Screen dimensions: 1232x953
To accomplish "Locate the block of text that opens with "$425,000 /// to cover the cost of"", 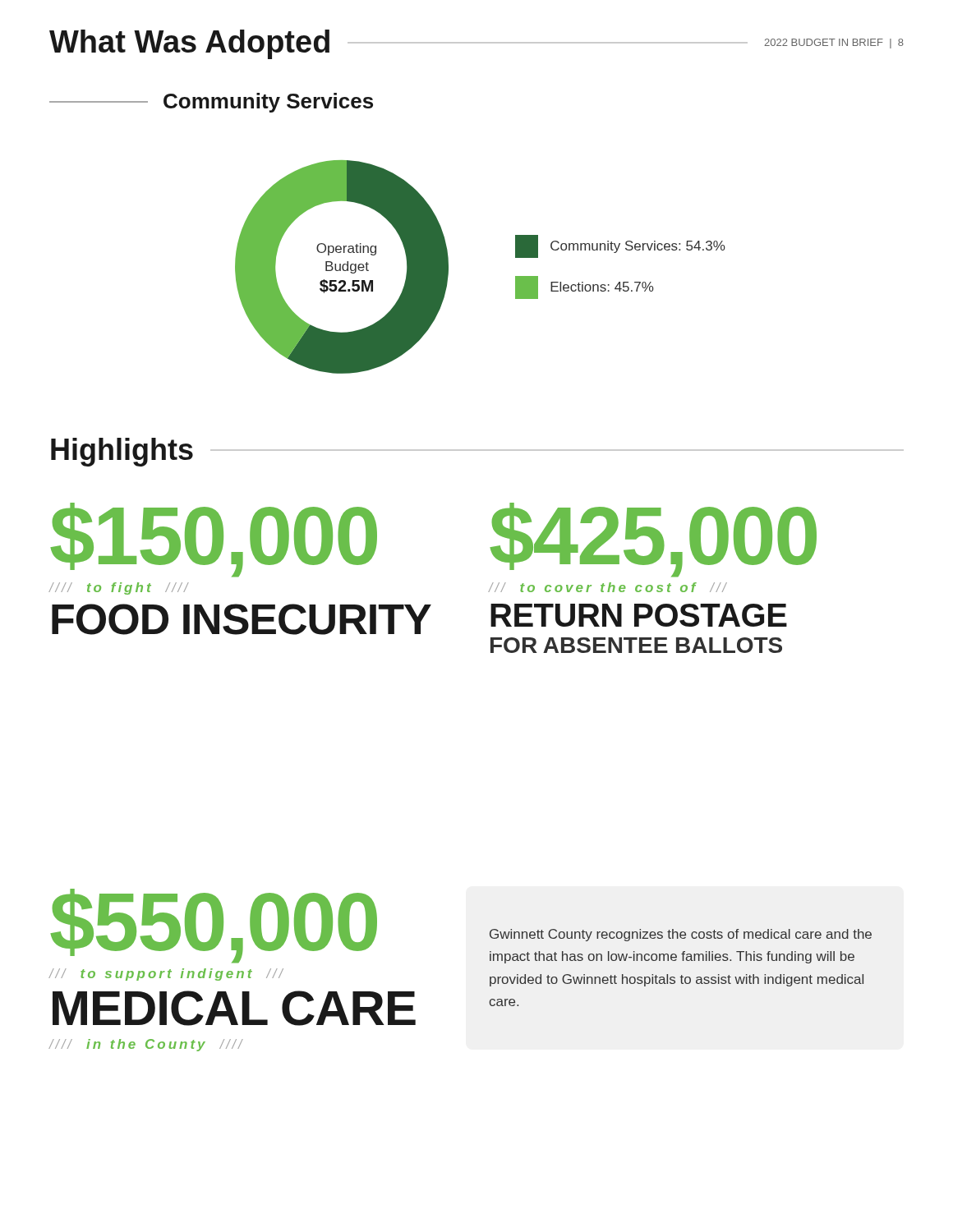I will coord(696,578).
